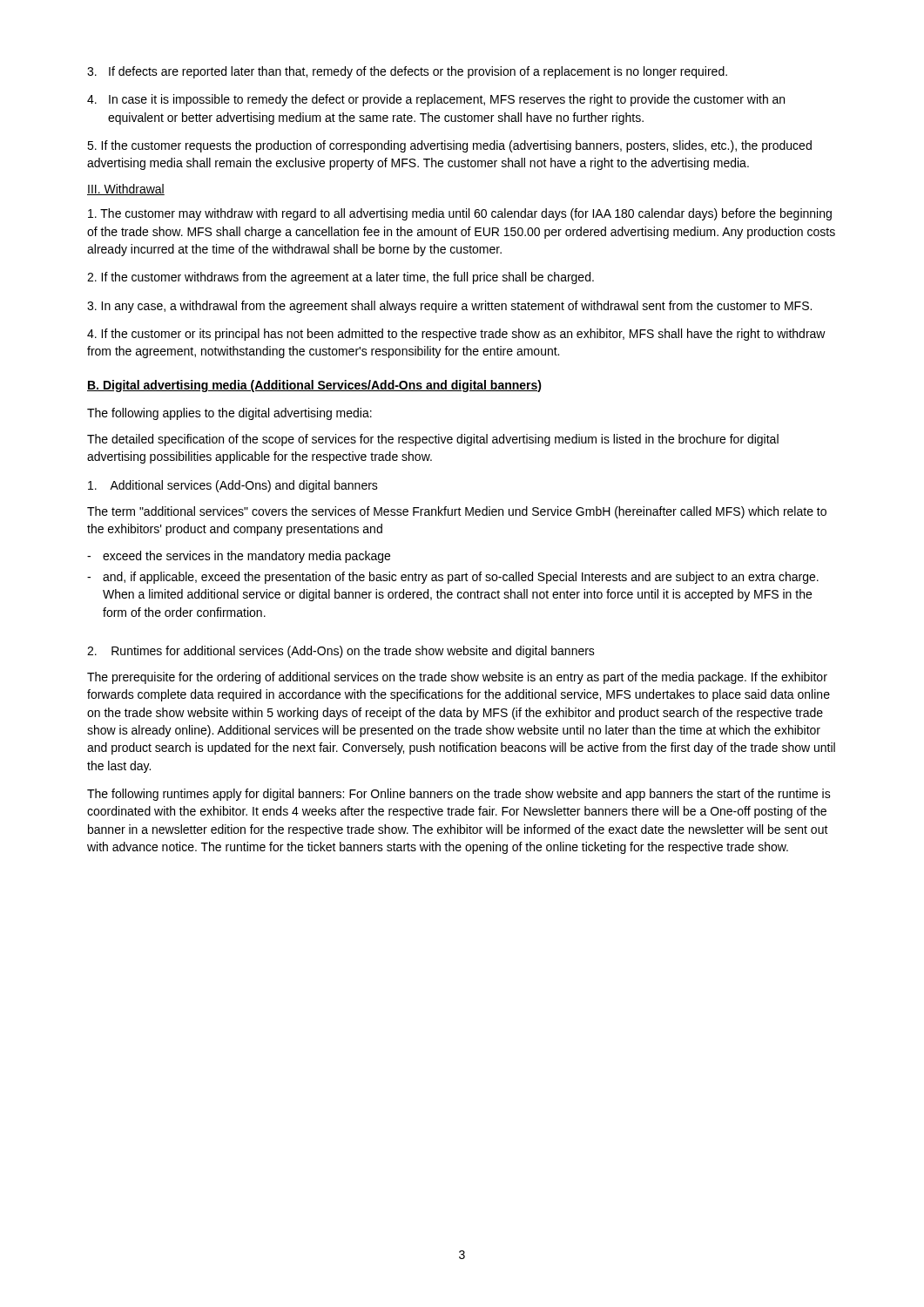Screen dimensions: 1307x924
Task: Click the passage that begins "- and, if applicable,"
Action: [x=462, y=595]
